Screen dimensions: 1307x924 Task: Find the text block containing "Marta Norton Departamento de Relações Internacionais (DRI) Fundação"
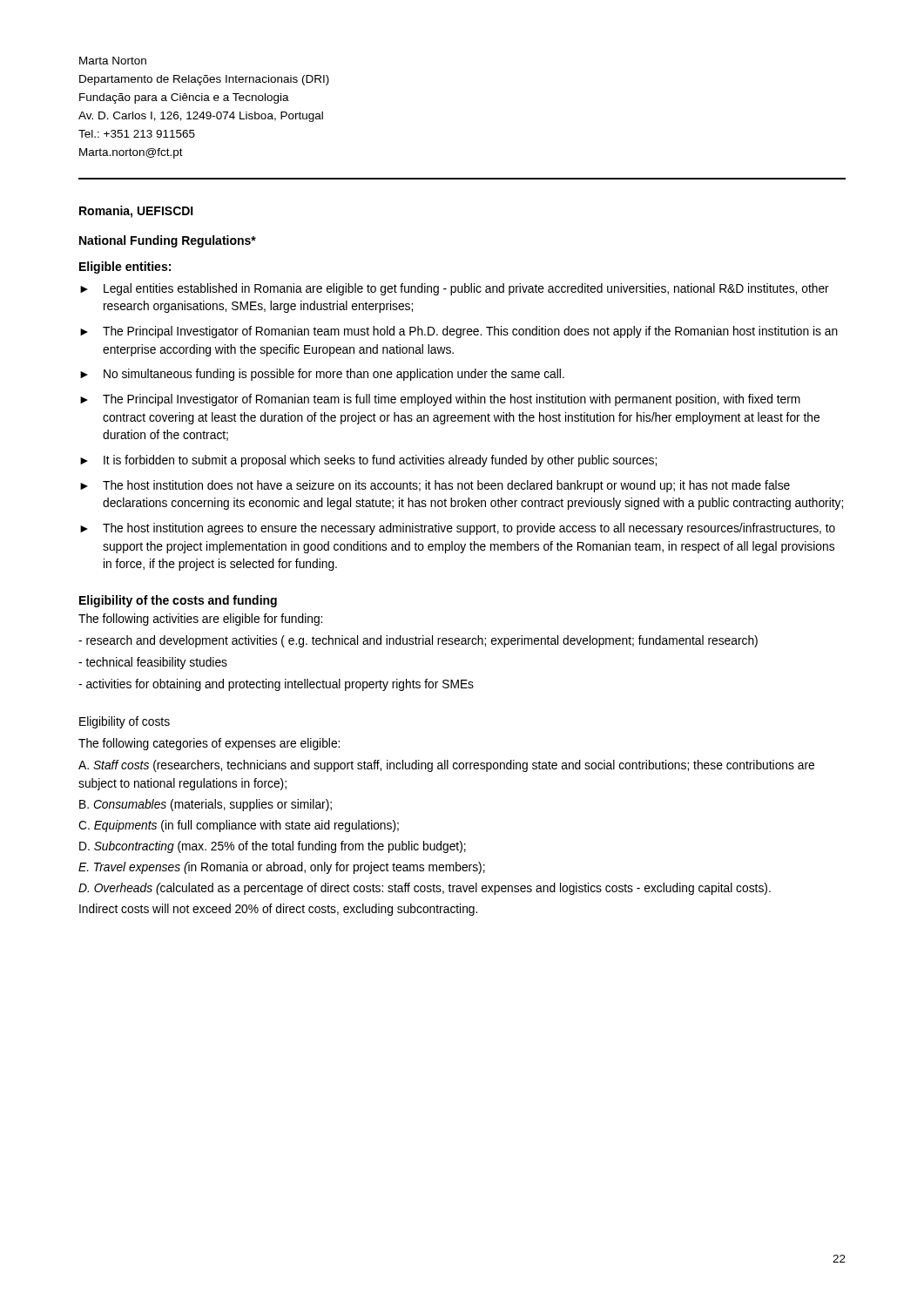(204, 106)
